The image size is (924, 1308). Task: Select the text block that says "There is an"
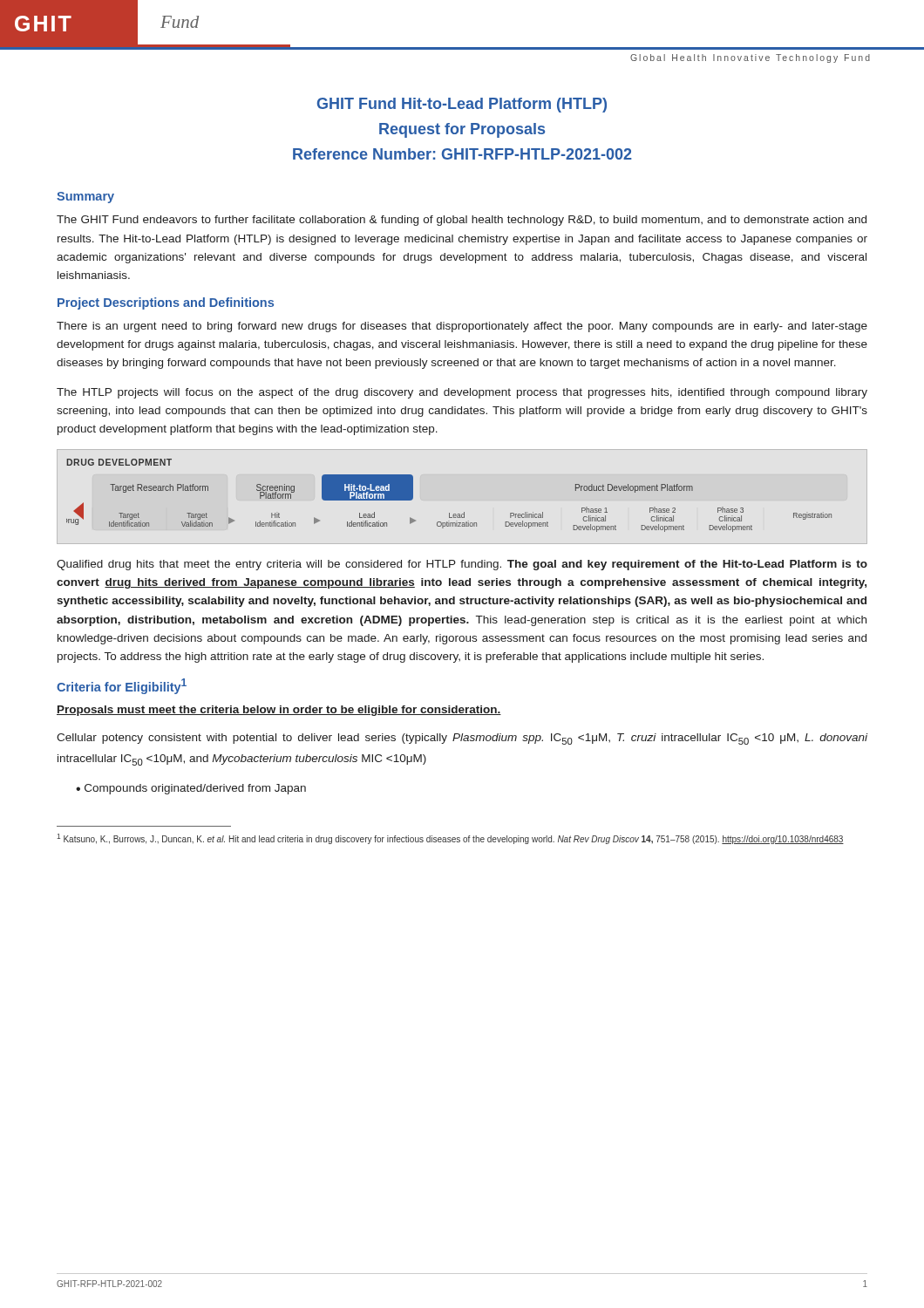click(x=462, y=344)
